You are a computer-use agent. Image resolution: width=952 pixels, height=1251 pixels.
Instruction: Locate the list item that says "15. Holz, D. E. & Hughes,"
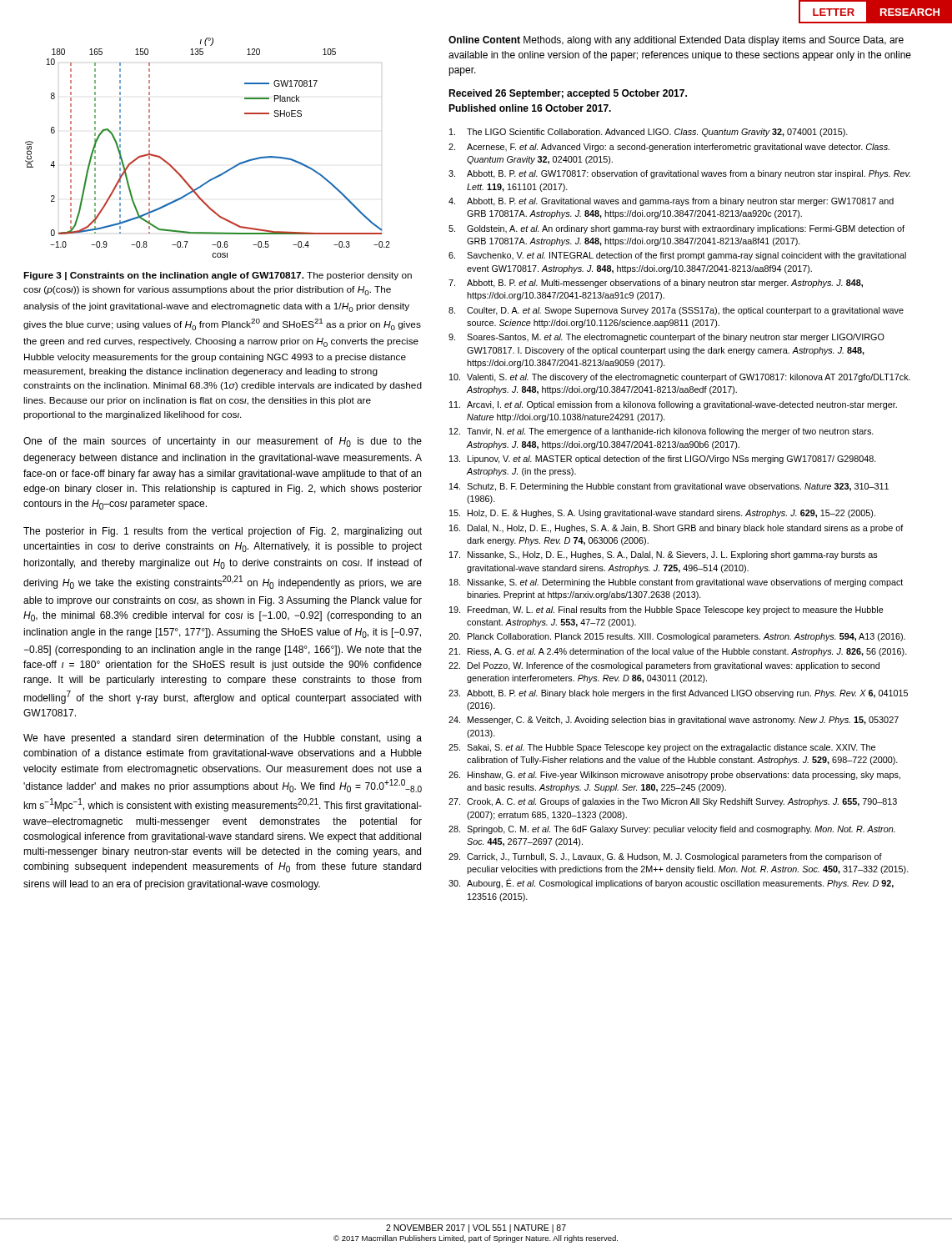(x=662, y=514)
